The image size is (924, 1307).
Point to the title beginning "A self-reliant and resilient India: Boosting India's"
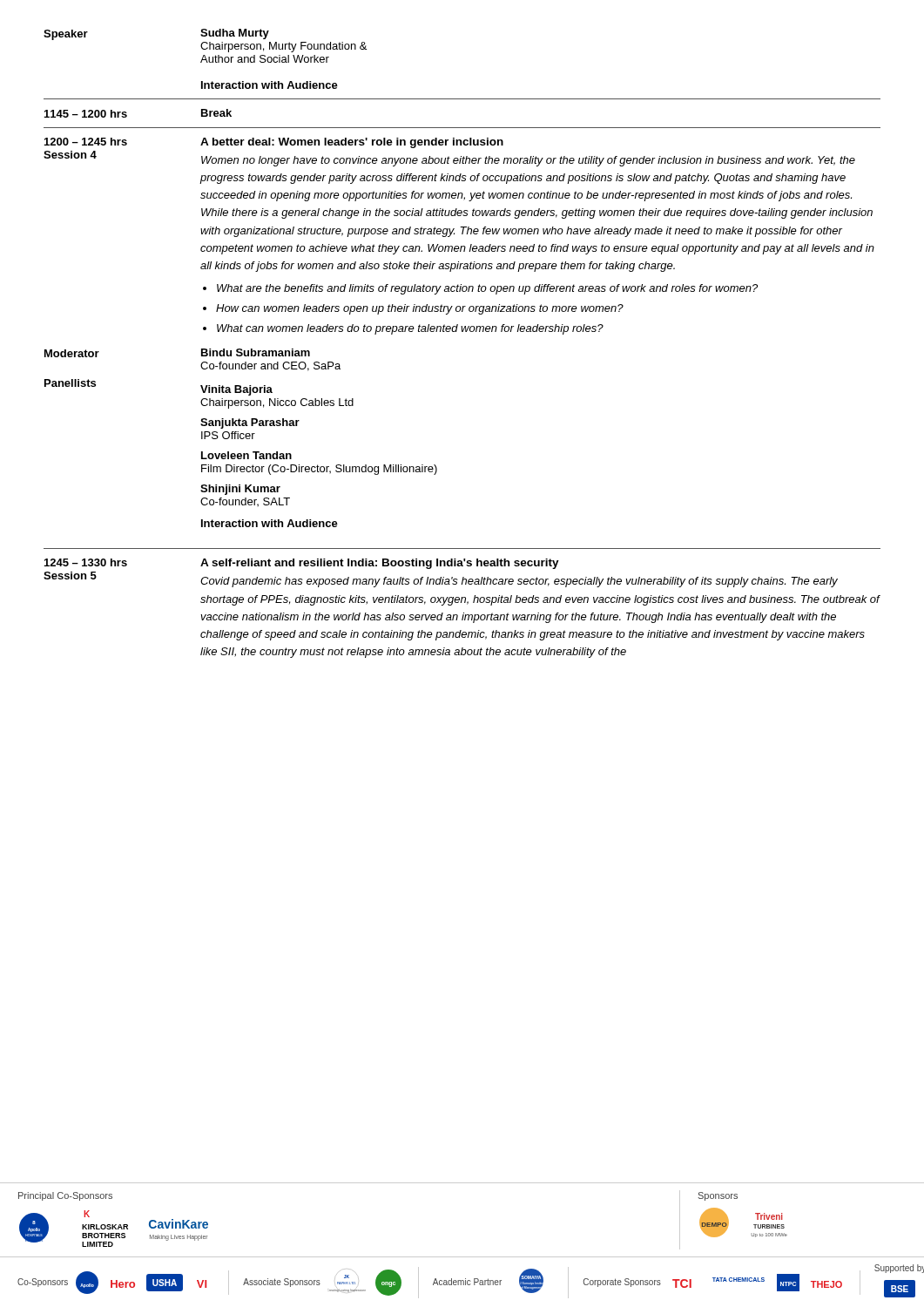pos(380,563)
